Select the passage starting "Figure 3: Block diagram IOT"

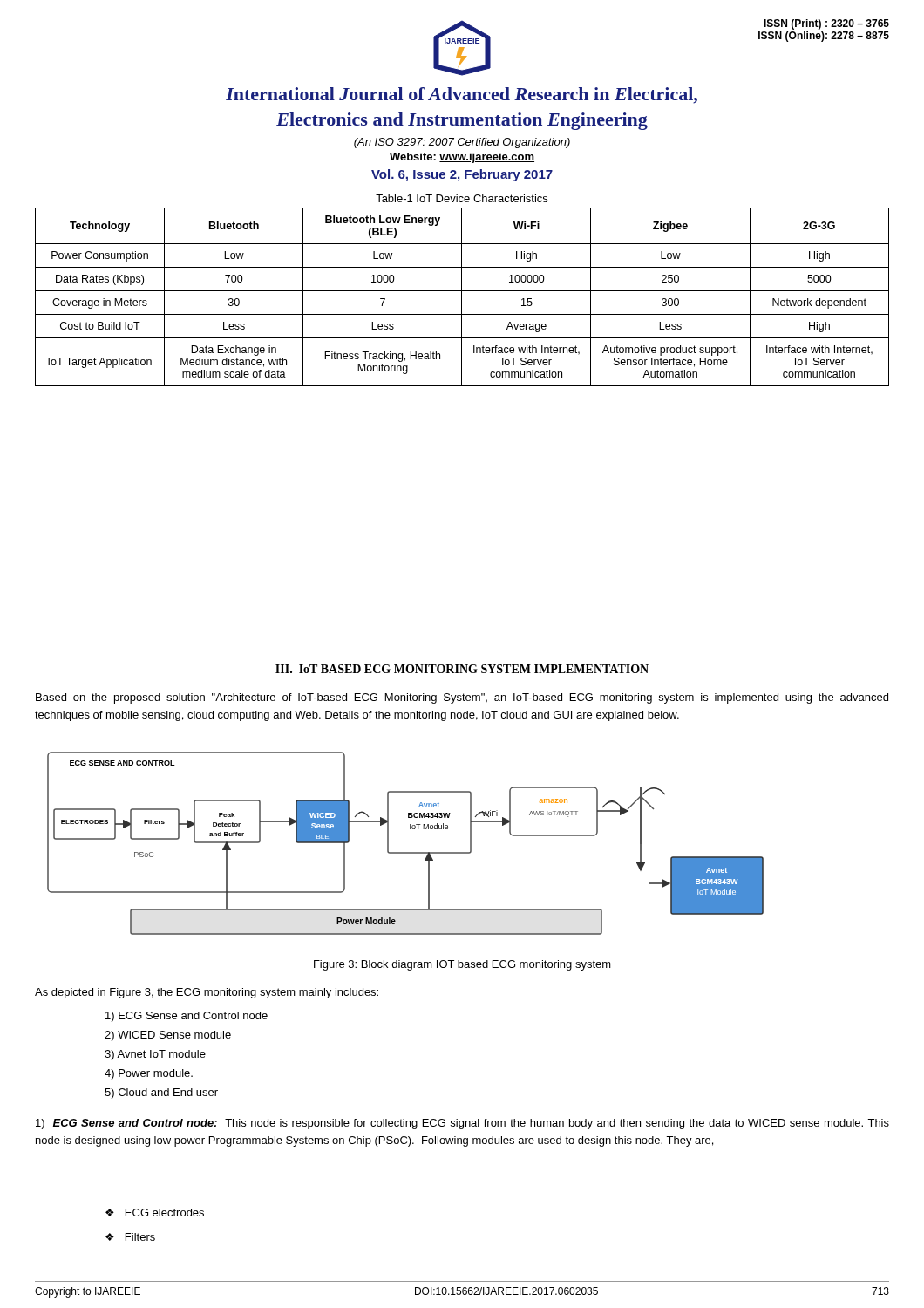coord(462,964)
